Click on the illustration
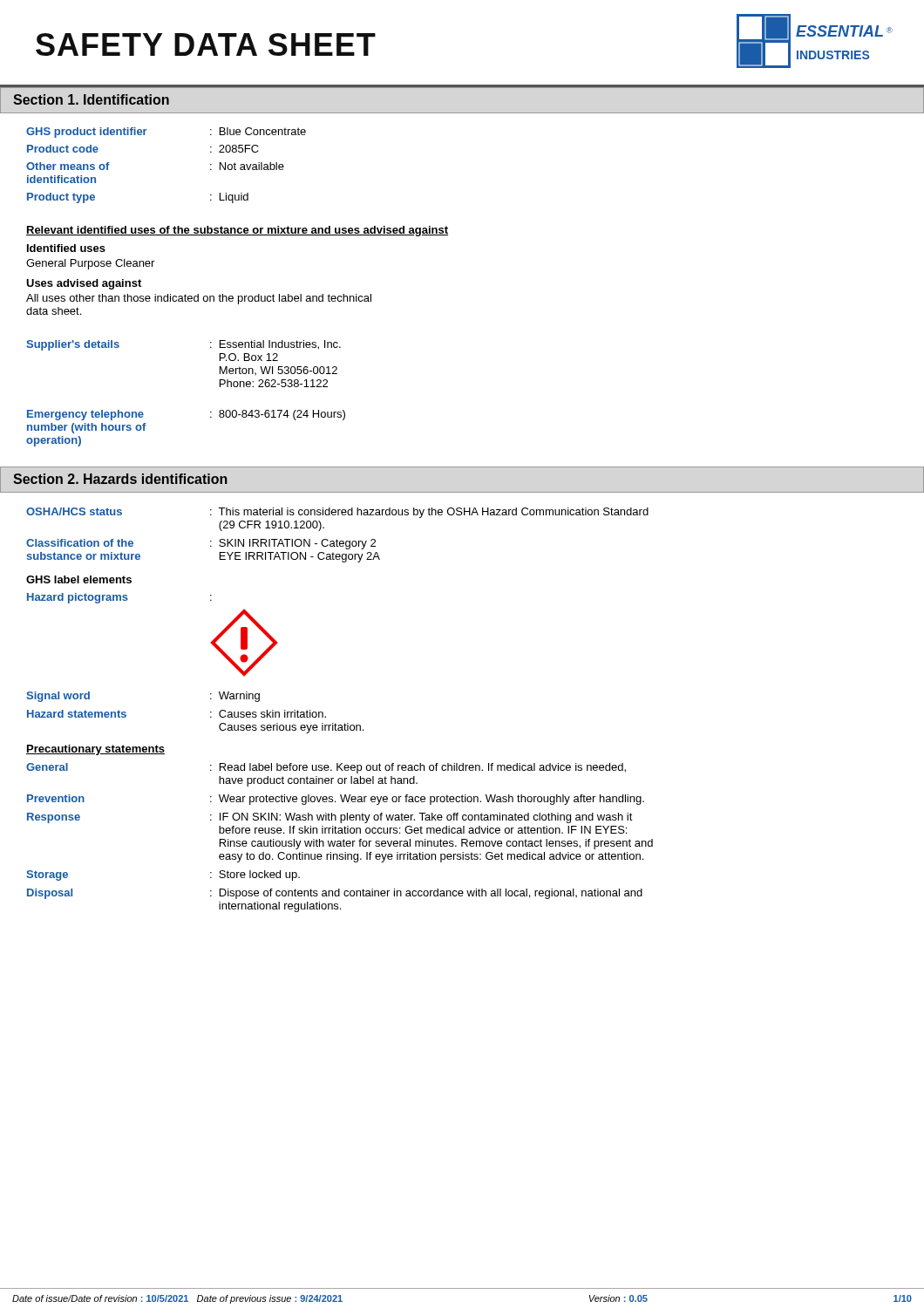Viewport: 924px width, 1308px height. click(554, 644)
